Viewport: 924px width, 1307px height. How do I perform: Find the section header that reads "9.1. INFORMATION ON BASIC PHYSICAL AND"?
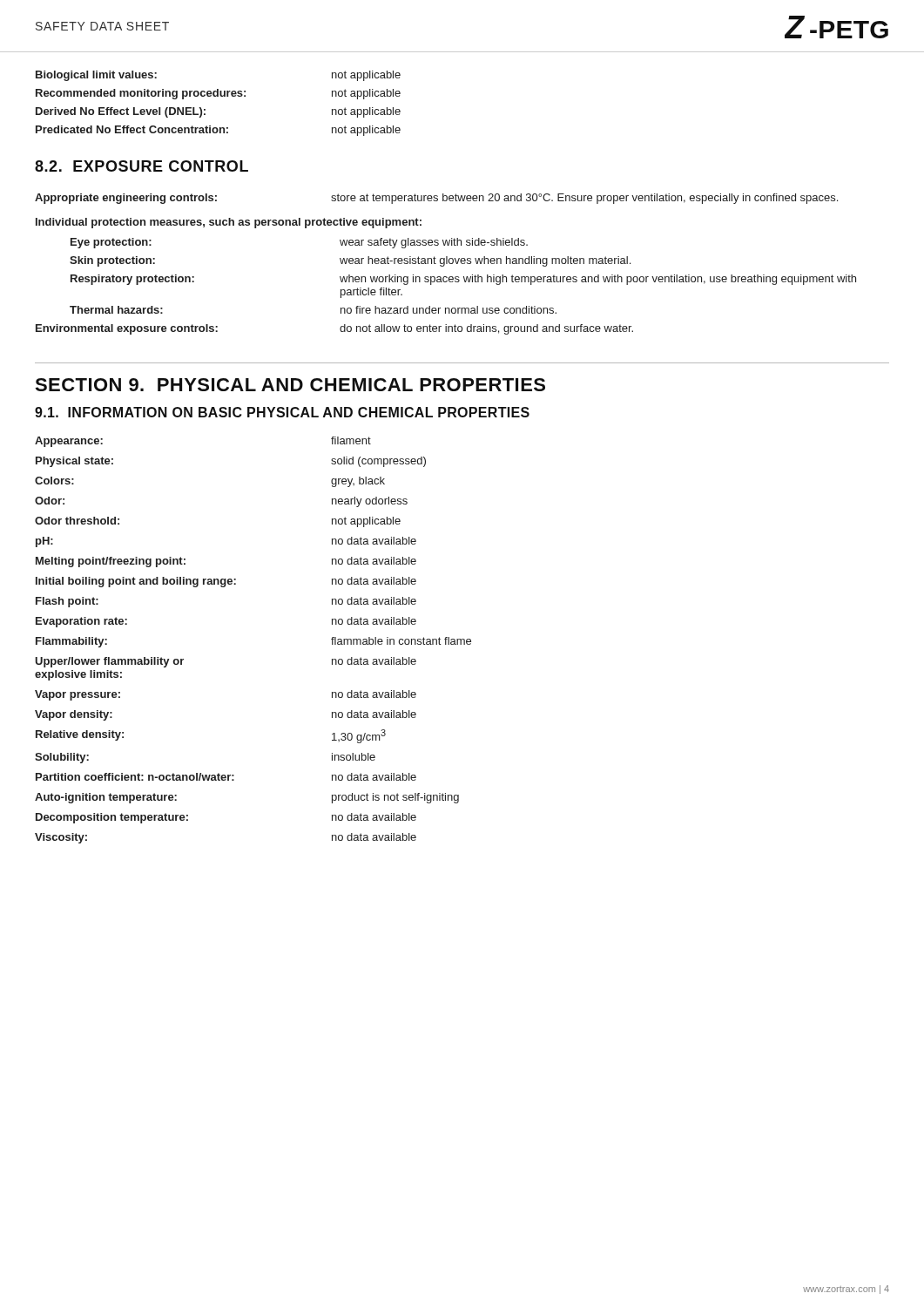tap(282, 413)
